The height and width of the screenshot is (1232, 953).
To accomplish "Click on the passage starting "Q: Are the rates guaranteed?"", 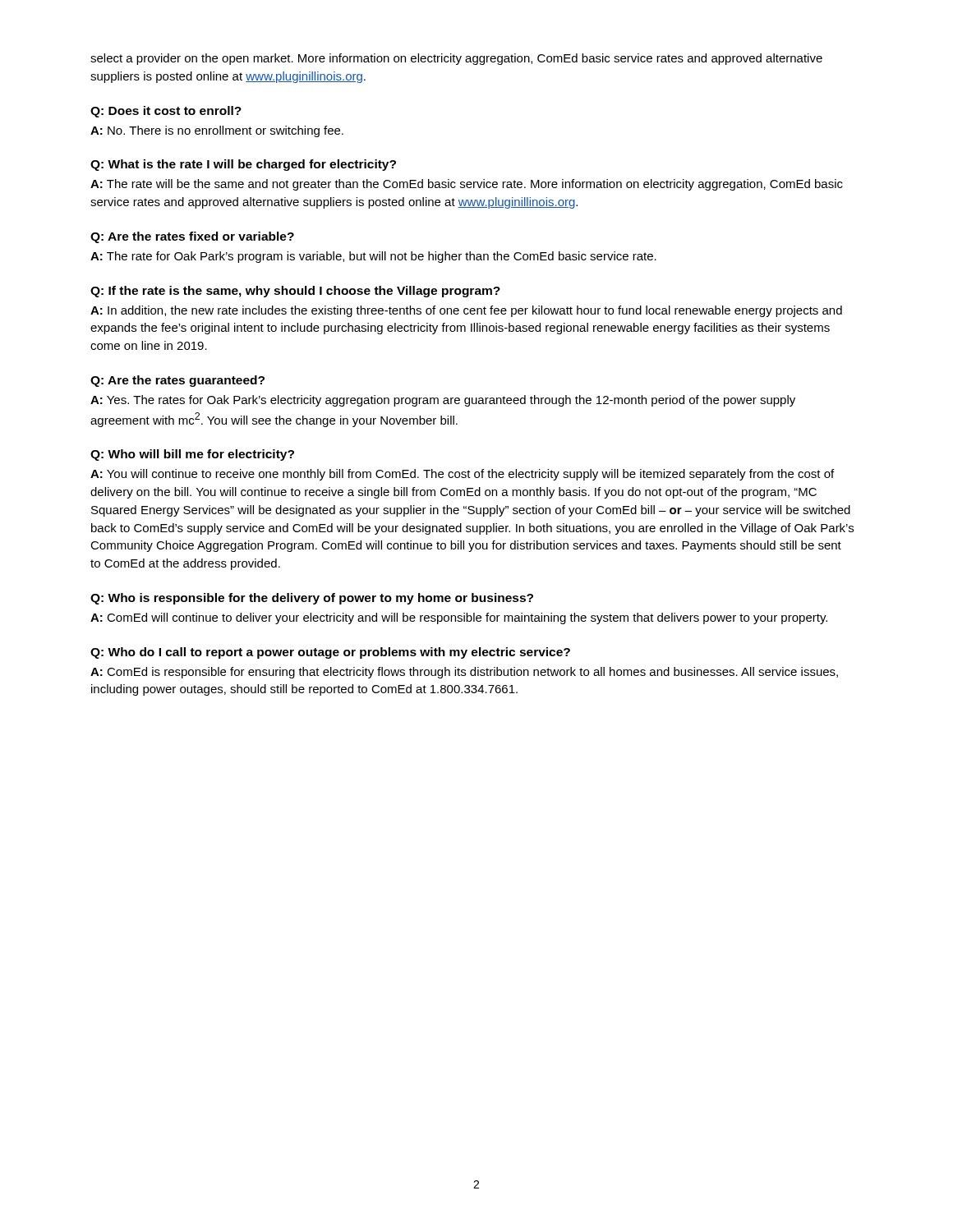I will [177, 381].
